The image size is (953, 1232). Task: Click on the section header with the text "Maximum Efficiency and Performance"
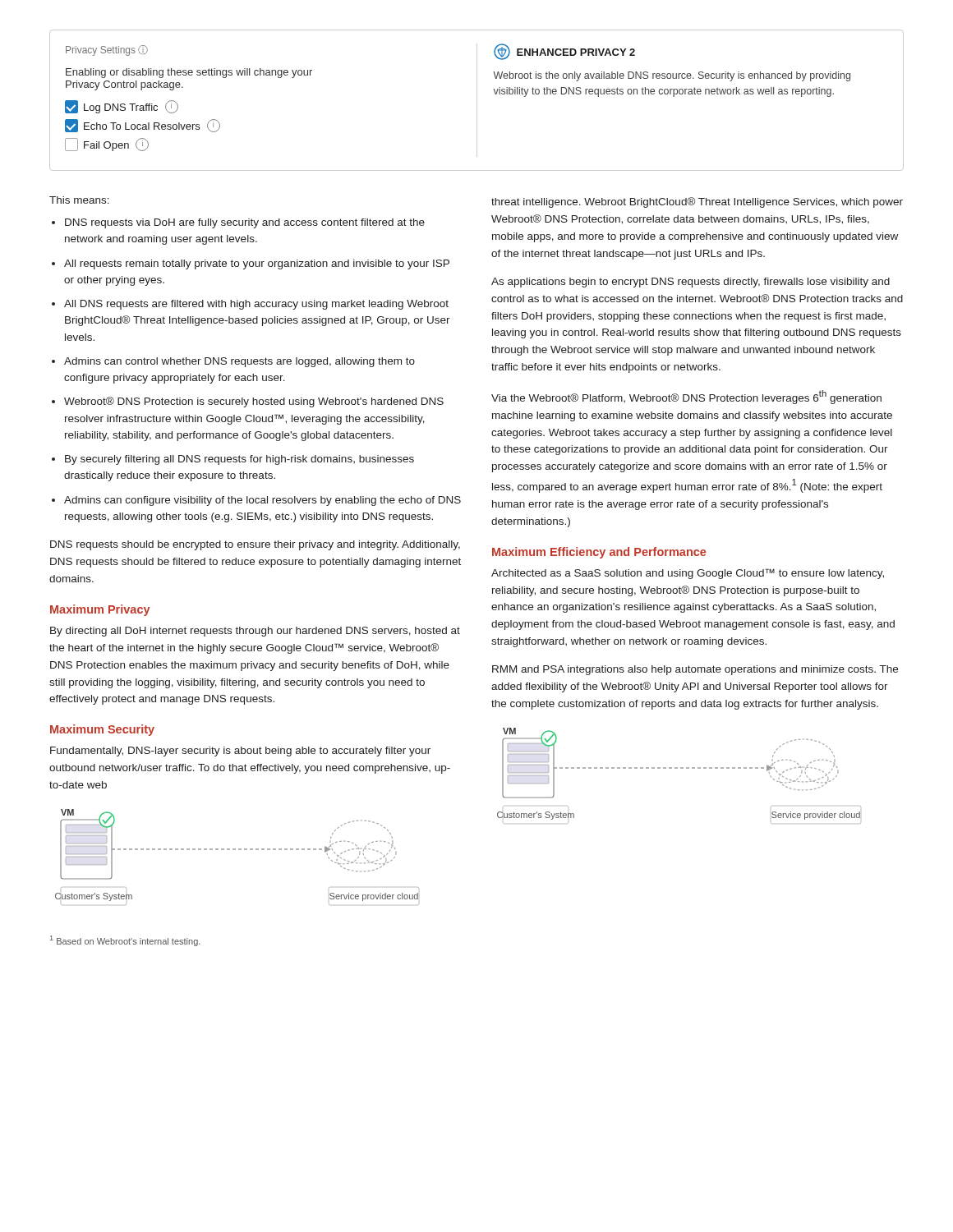(599, 552)
